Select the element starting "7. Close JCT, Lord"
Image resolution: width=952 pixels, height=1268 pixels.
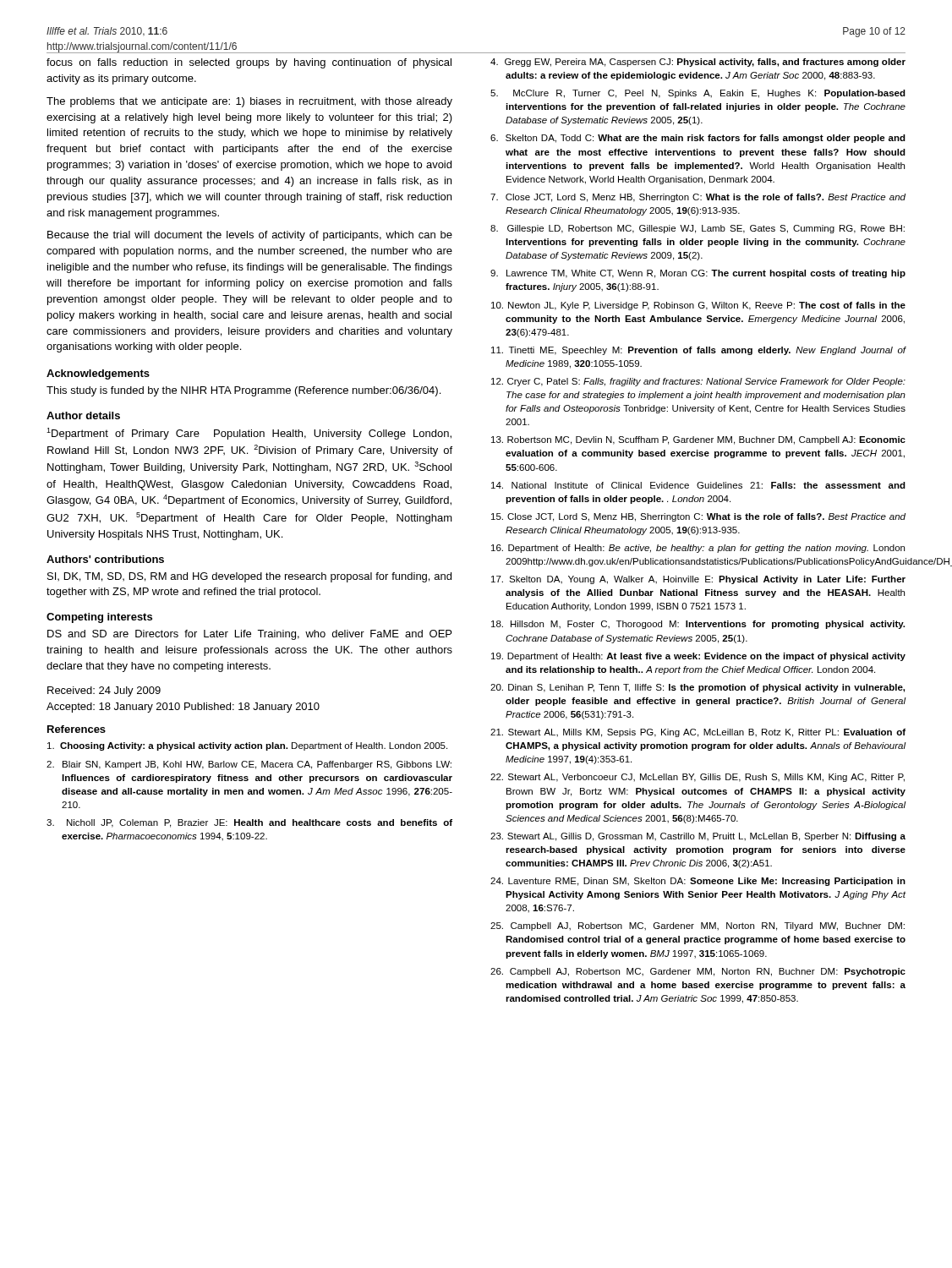[x=698, y=204]
